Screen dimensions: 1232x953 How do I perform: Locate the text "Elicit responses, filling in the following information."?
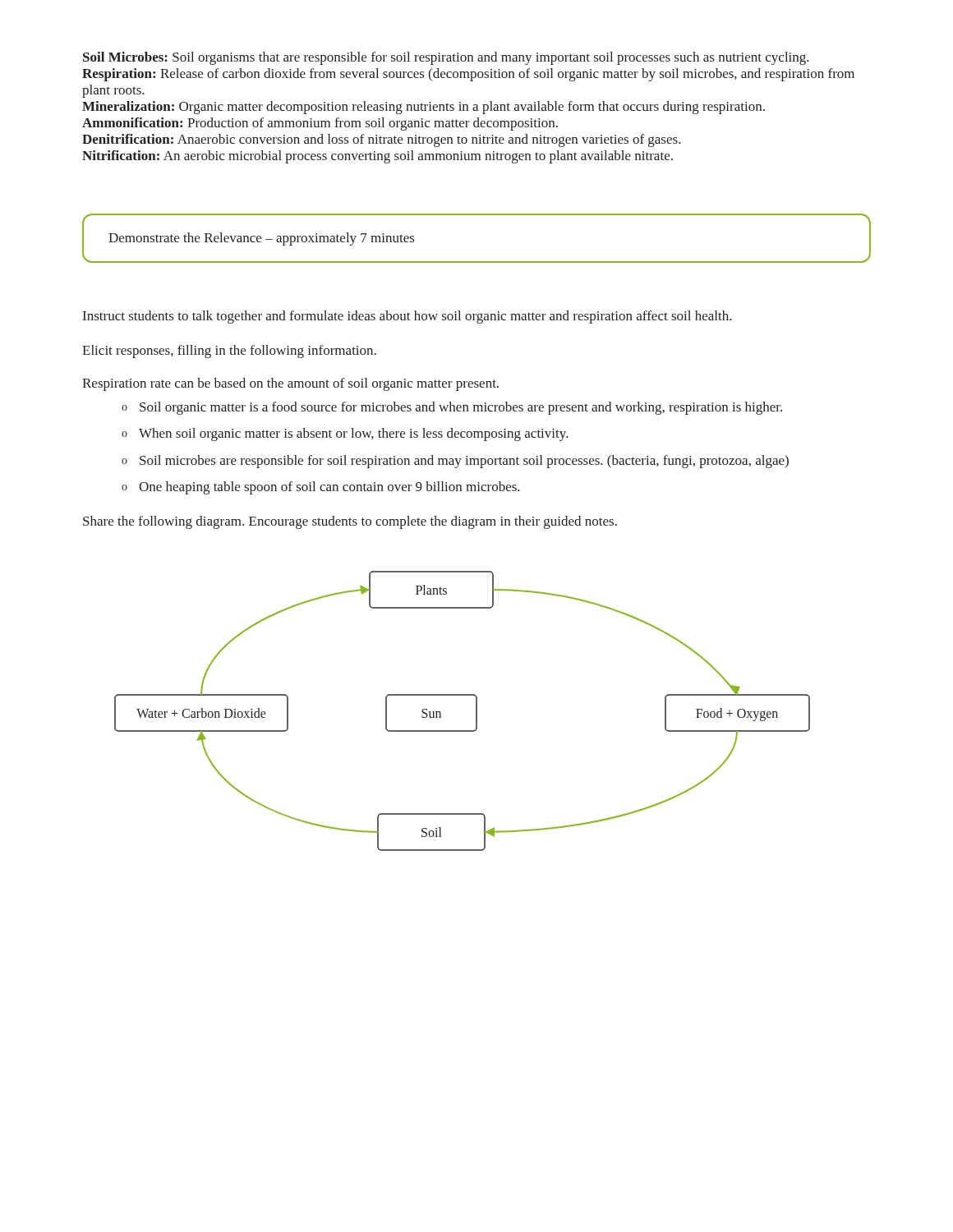click(x=230, y=351)
